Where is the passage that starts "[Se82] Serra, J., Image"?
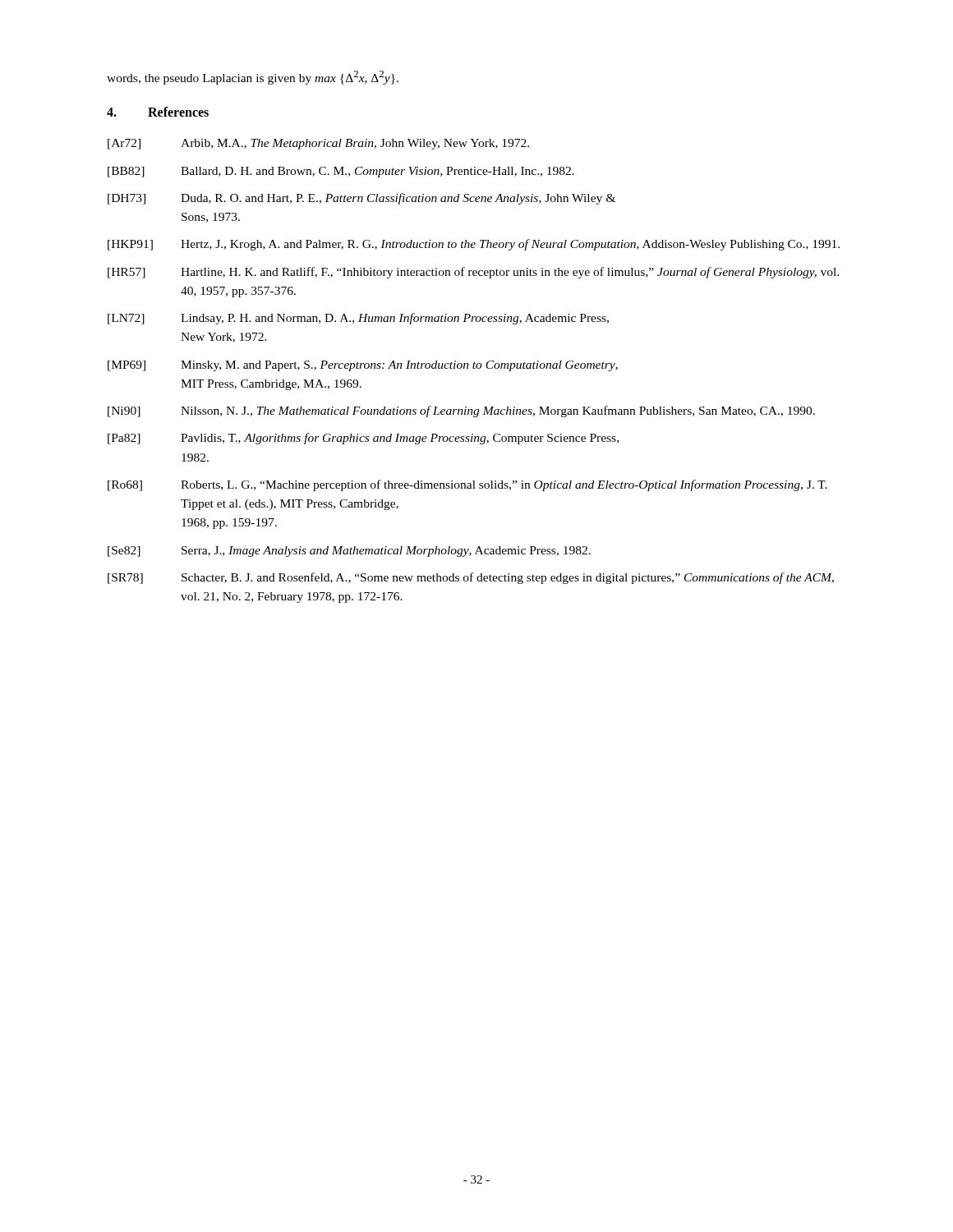 point(481,550)
